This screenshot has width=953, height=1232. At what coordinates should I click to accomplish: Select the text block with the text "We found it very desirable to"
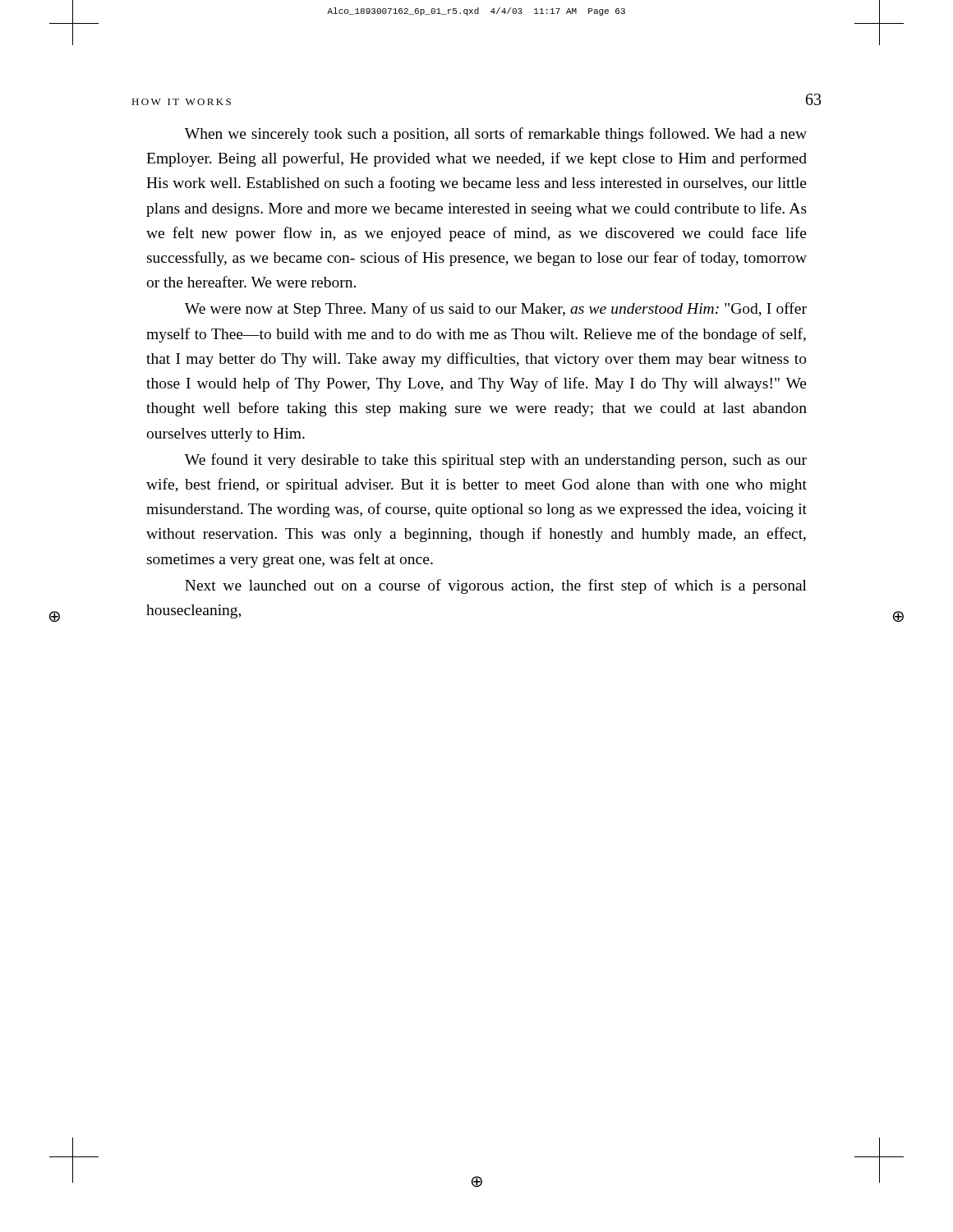(476, 509)
